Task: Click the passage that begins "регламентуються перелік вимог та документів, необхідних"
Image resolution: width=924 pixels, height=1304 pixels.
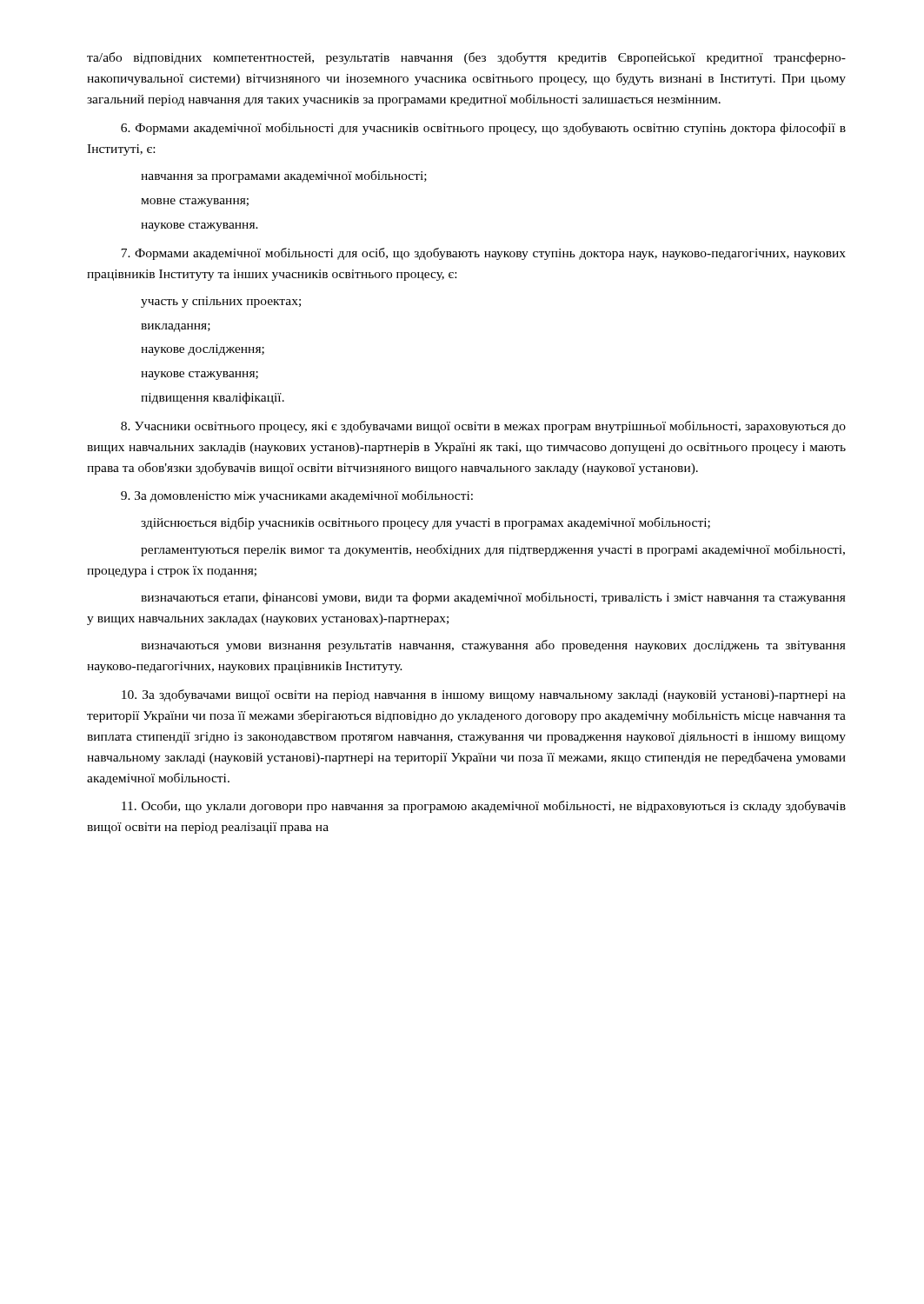Action: coord(466,560)
